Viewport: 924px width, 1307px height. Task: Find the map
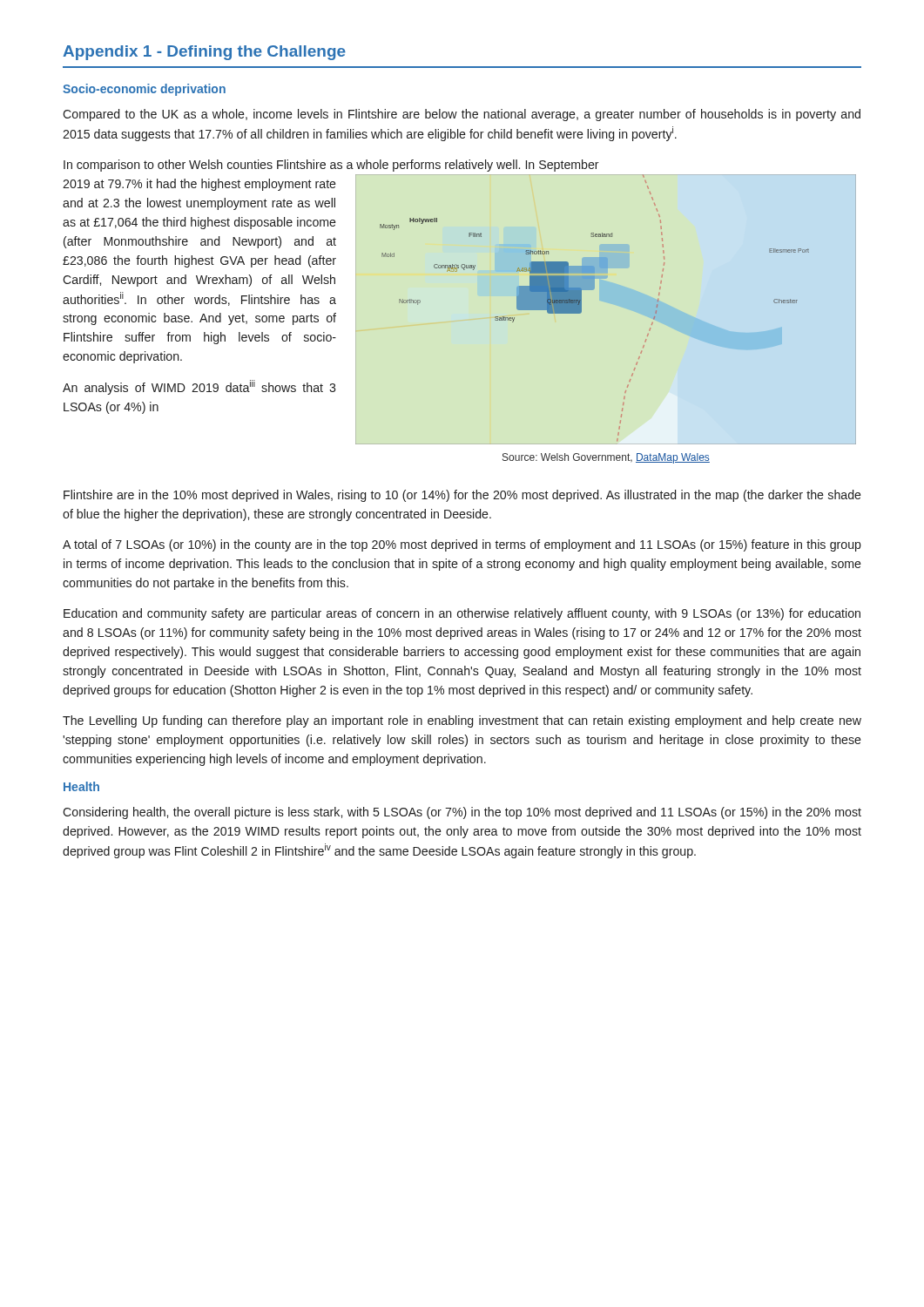click(x=606, y=310)
